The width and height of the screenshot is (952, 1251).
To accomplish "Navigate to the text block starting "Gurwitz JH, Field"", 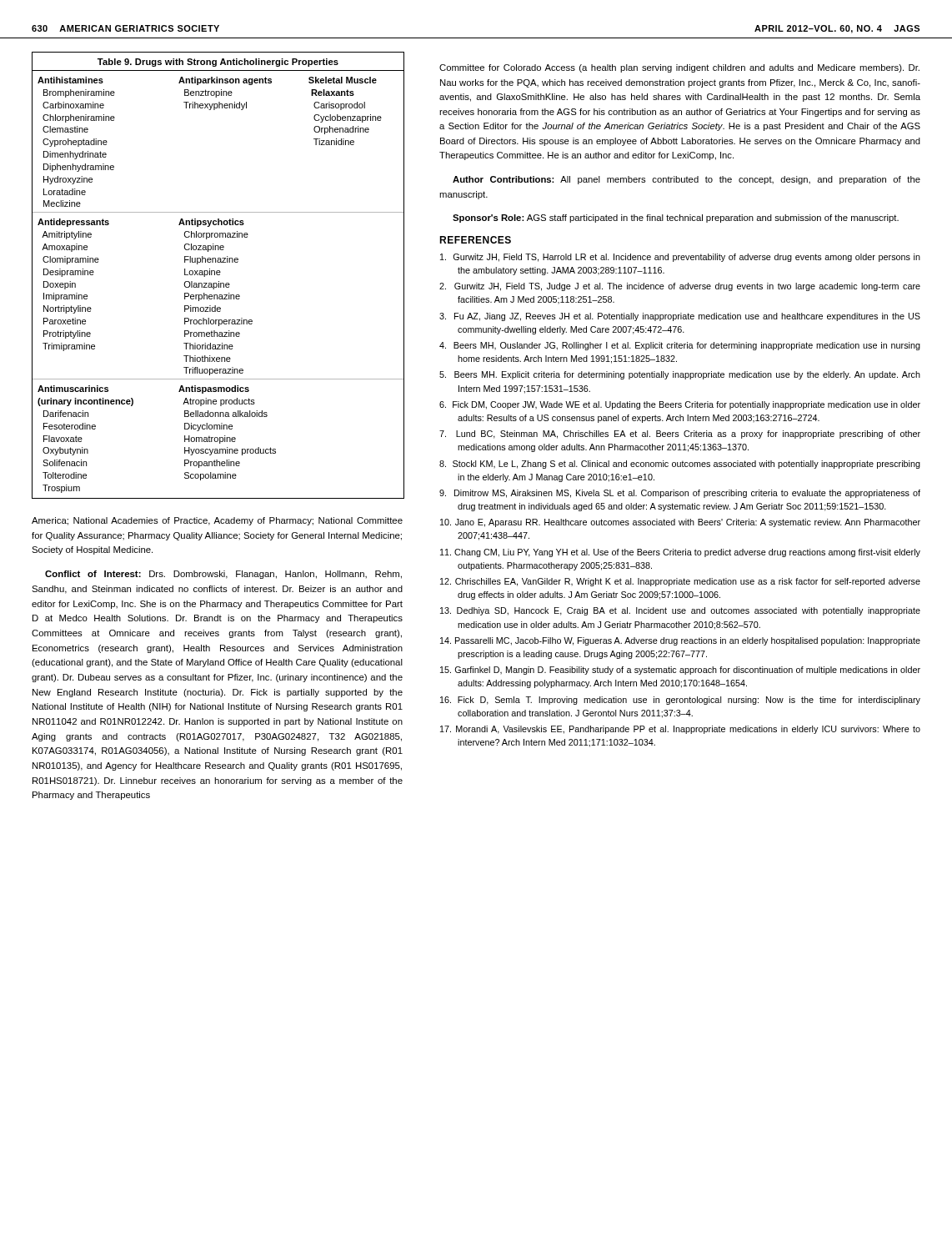I will coord(680,264).
